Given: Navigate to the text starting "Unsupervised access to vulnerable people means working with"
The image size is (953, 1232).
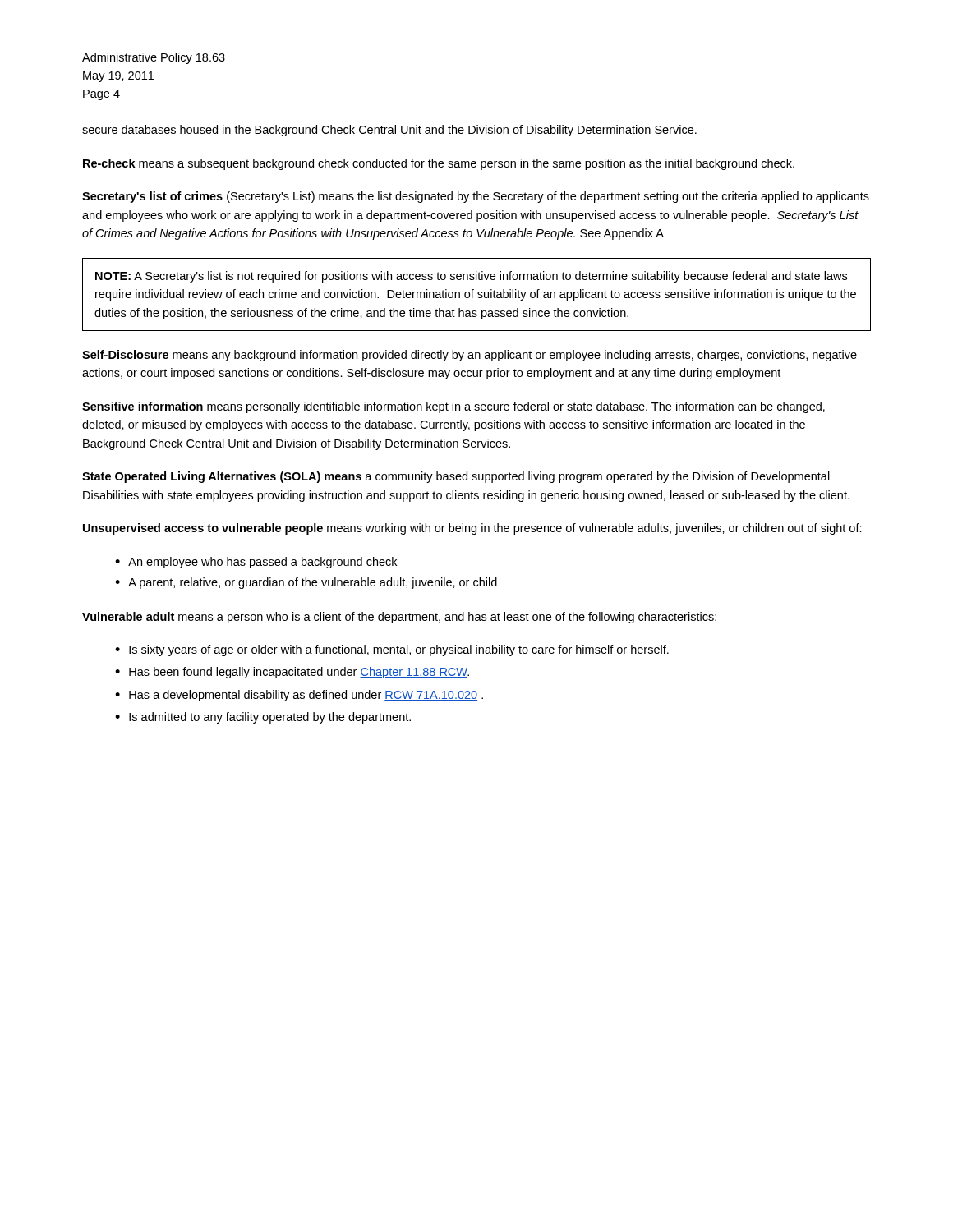Looking at the screenshot, I should (472, 528).
